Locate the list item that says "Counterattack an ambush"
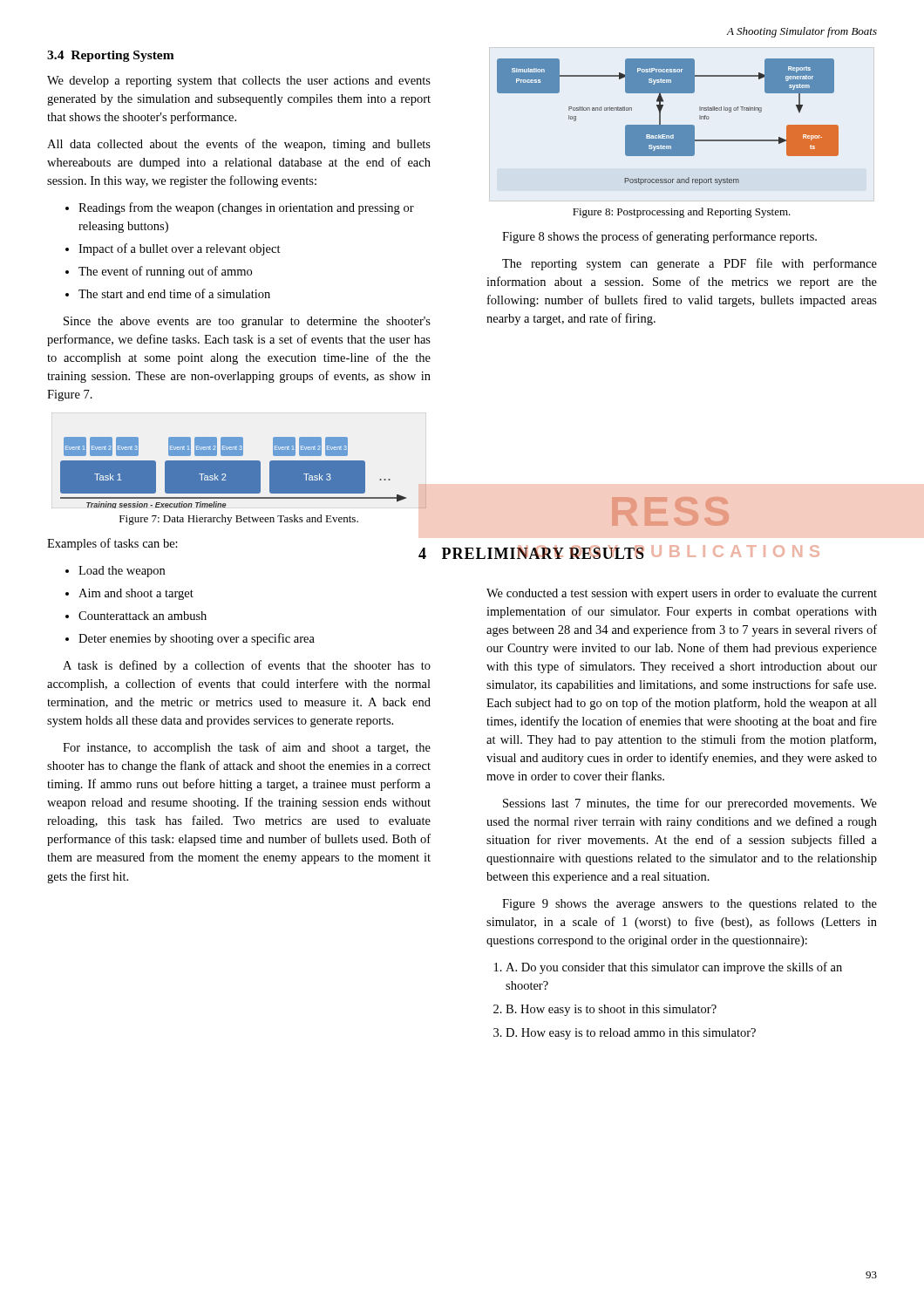This screenshot has width=924, height=1308. point(136,616)
